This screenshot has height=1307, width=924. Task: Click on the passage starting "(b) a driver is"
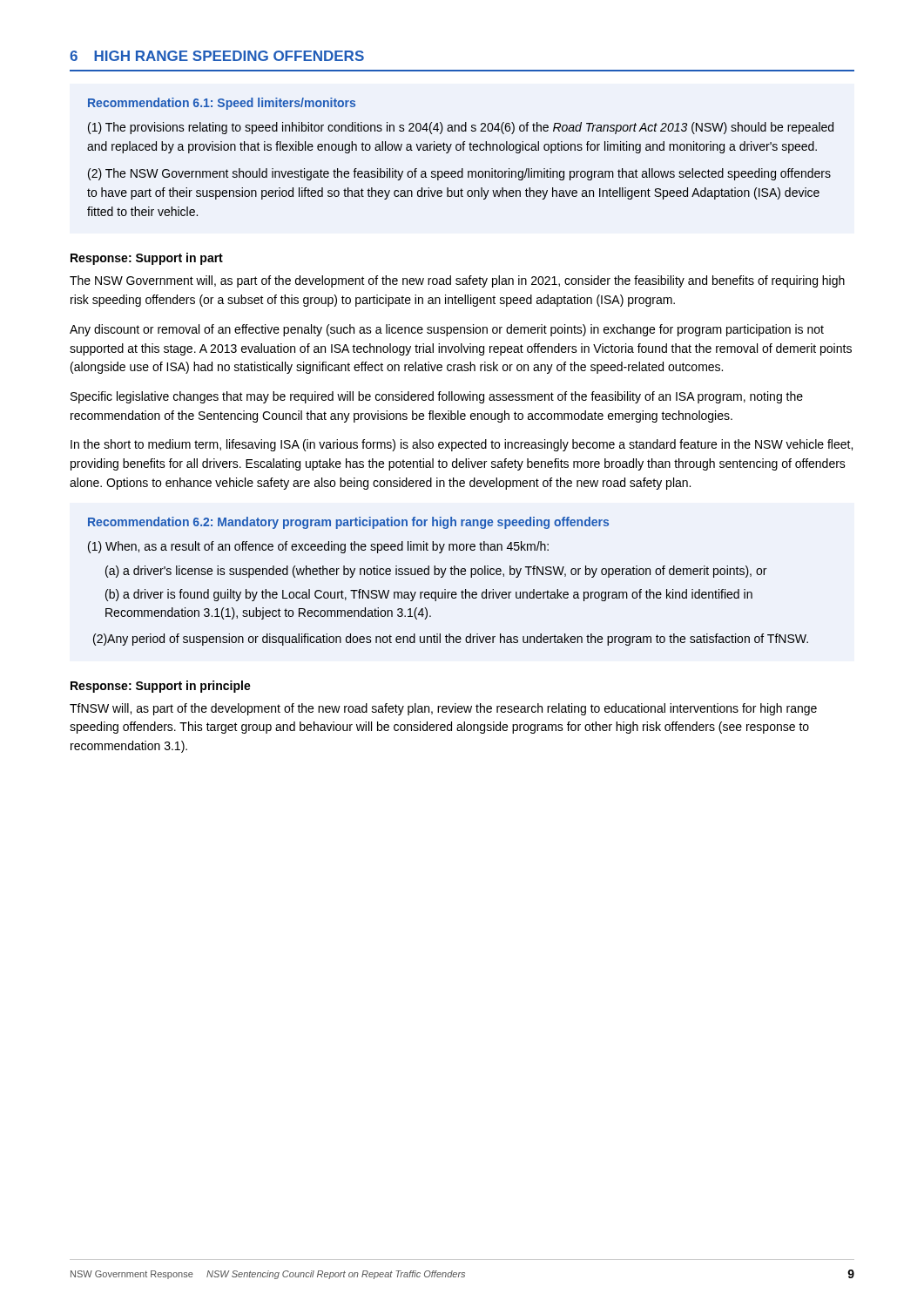pyautogui.click(x=429, y=603)
